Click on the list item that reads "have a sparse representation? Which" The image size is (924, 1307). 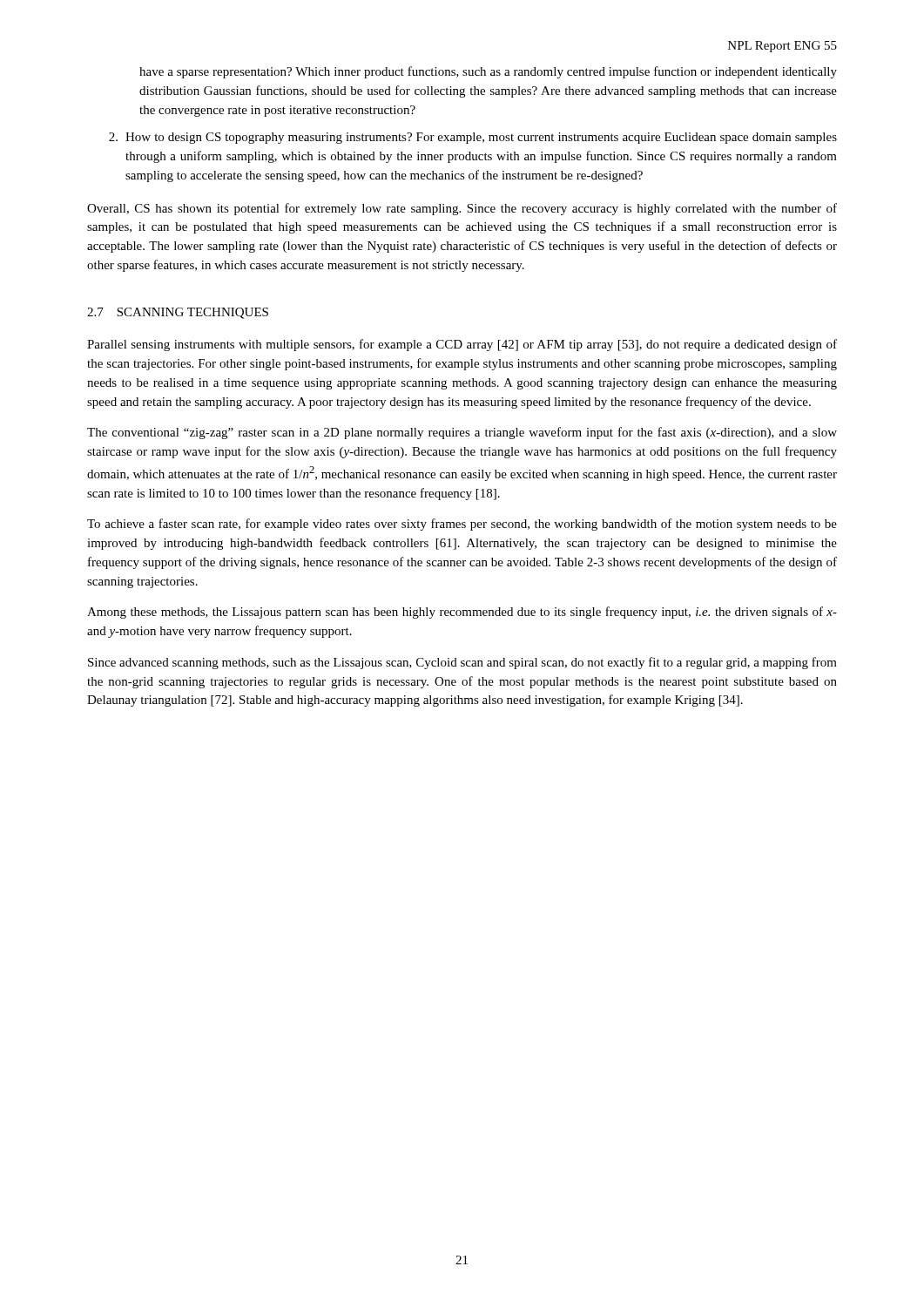[488, 90]
